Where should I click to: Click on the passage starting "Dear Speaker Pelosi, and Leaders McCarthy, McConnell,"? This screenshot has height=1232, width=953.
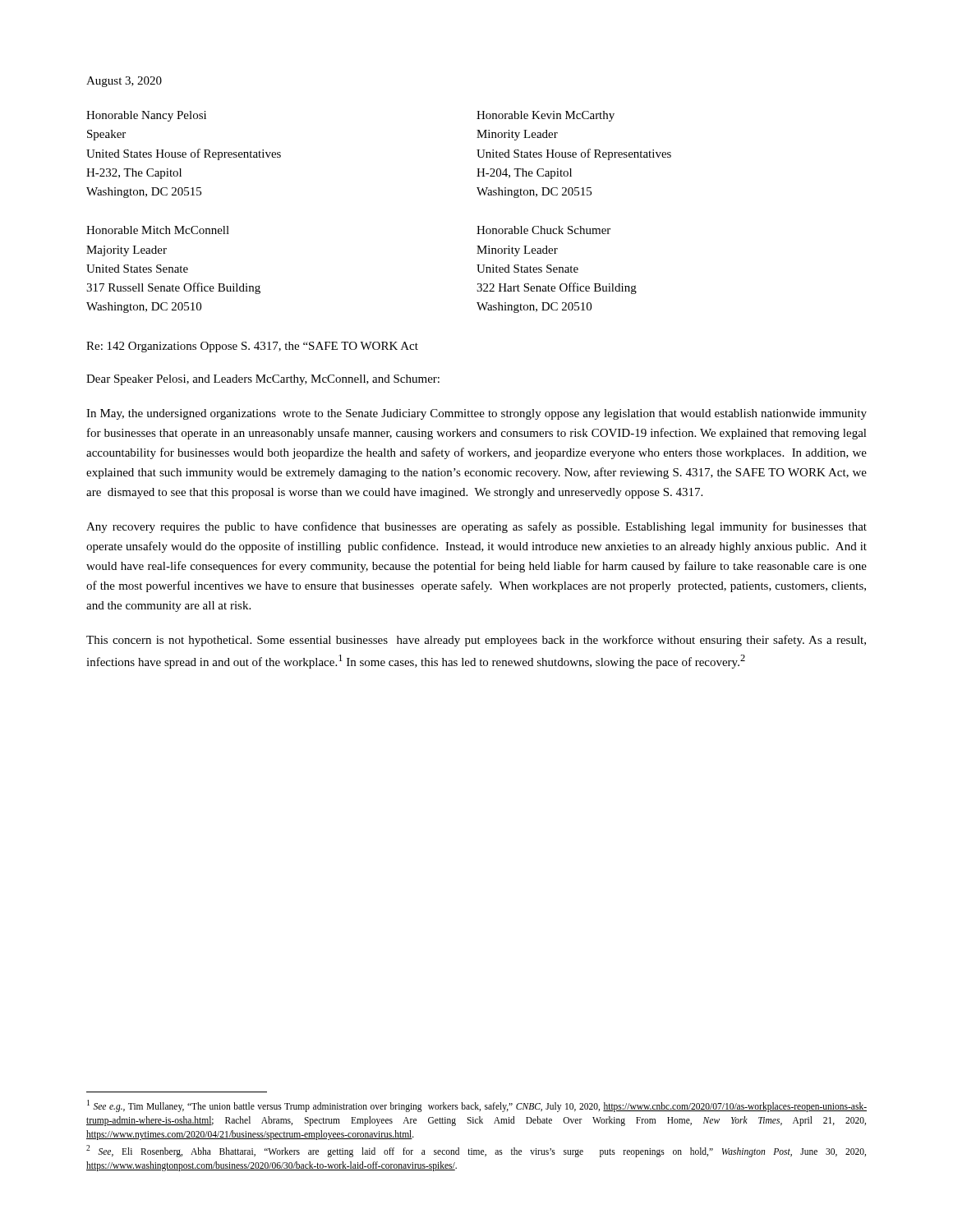click(263, 379)
